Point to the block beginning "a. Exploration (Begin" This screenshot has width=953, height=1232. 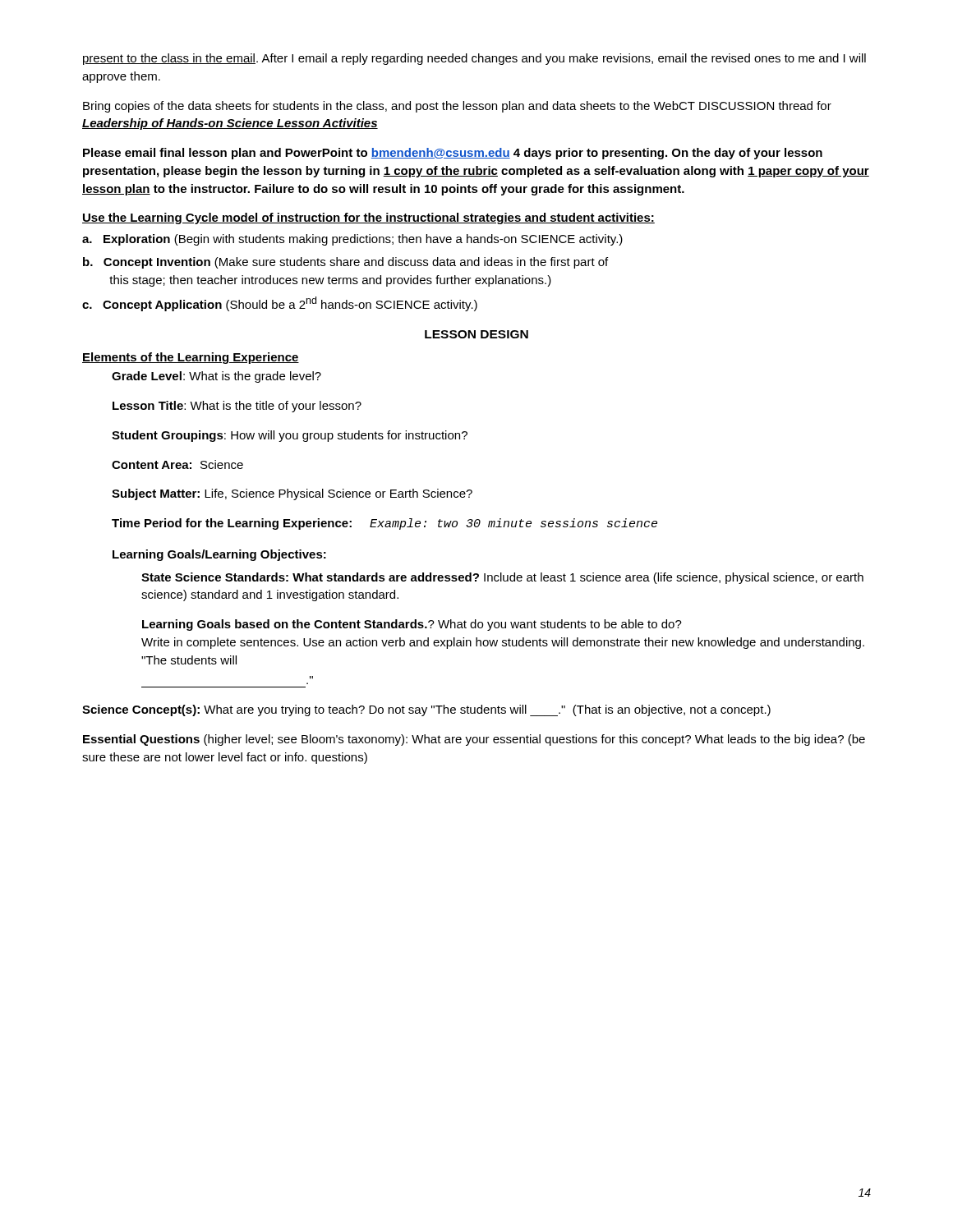pyautogui.click(x=476, y=239)
